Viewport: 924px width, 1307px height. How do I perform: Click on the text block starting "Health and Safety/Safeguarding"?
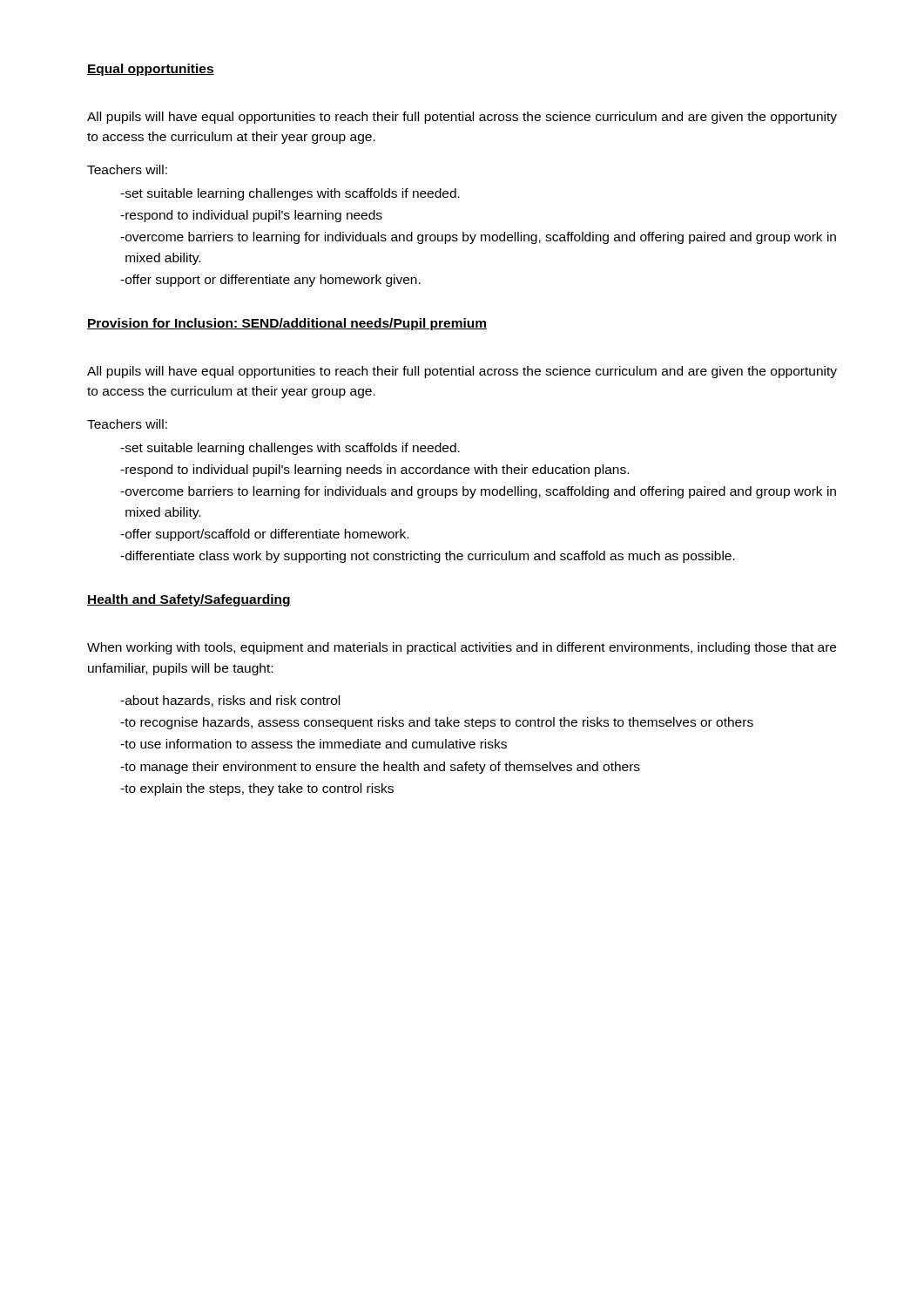coord(189,600)
